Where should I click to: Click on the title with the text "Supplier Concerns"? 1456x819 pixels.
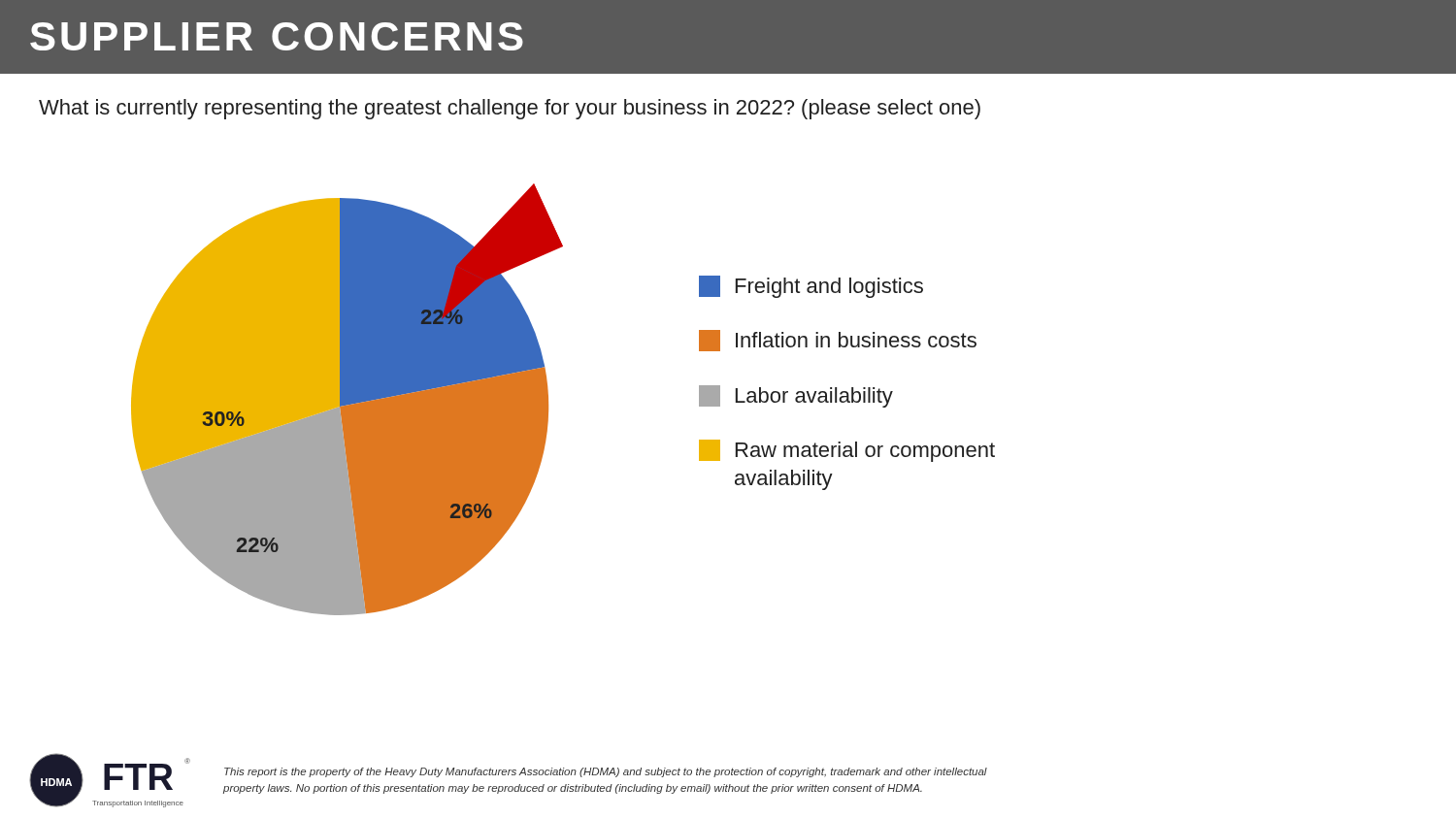coord(277,36)
